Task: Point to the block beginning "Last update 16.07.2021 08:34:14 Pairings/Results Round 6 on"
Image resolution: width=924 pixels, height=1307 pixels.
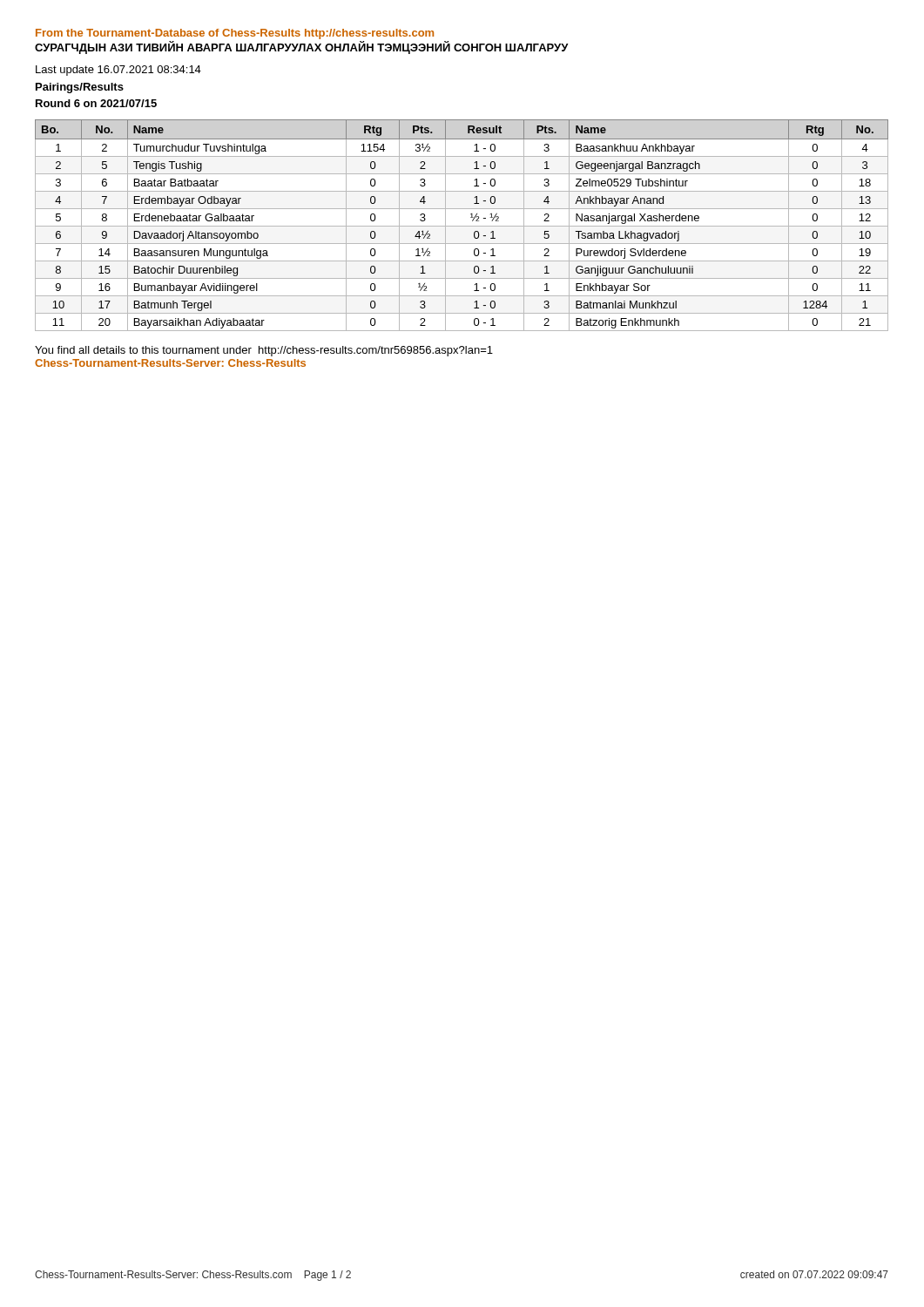Action: click(x=118, y=86)
